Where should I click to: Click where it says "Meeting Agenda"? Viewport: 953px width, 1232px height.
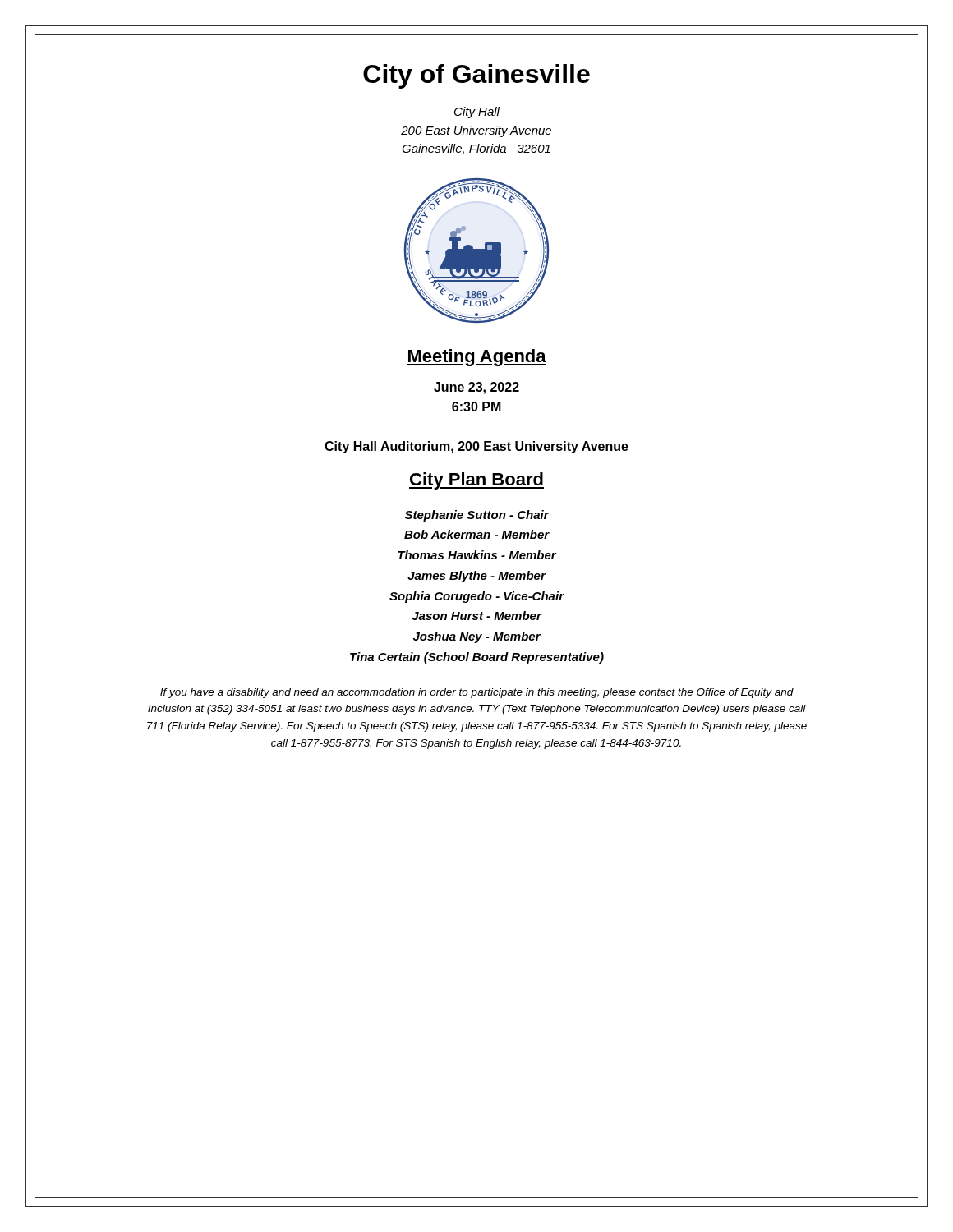coord(476,356)
